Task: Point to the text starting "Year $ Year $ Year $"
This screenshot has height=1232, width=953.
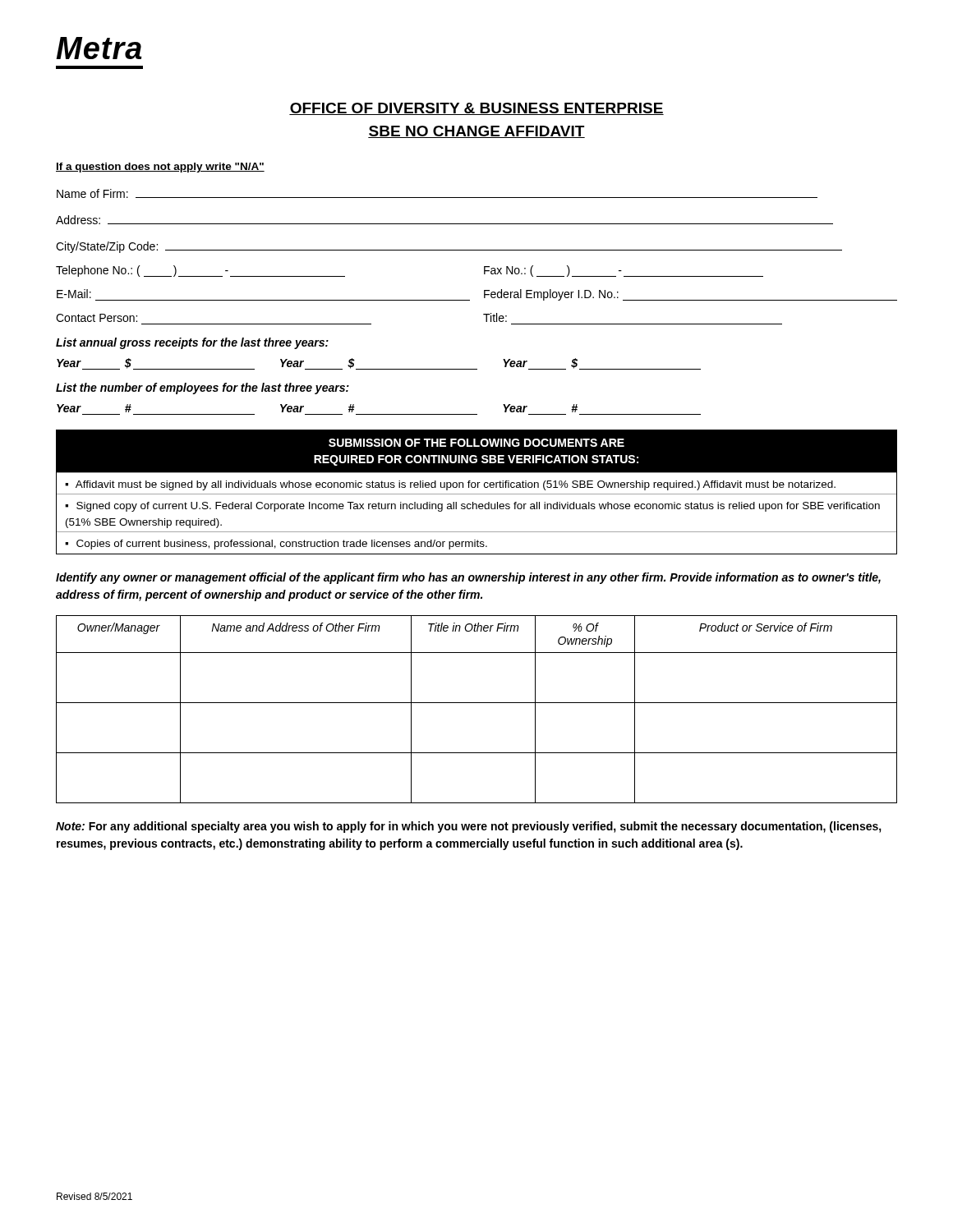Action: point(378,362)
